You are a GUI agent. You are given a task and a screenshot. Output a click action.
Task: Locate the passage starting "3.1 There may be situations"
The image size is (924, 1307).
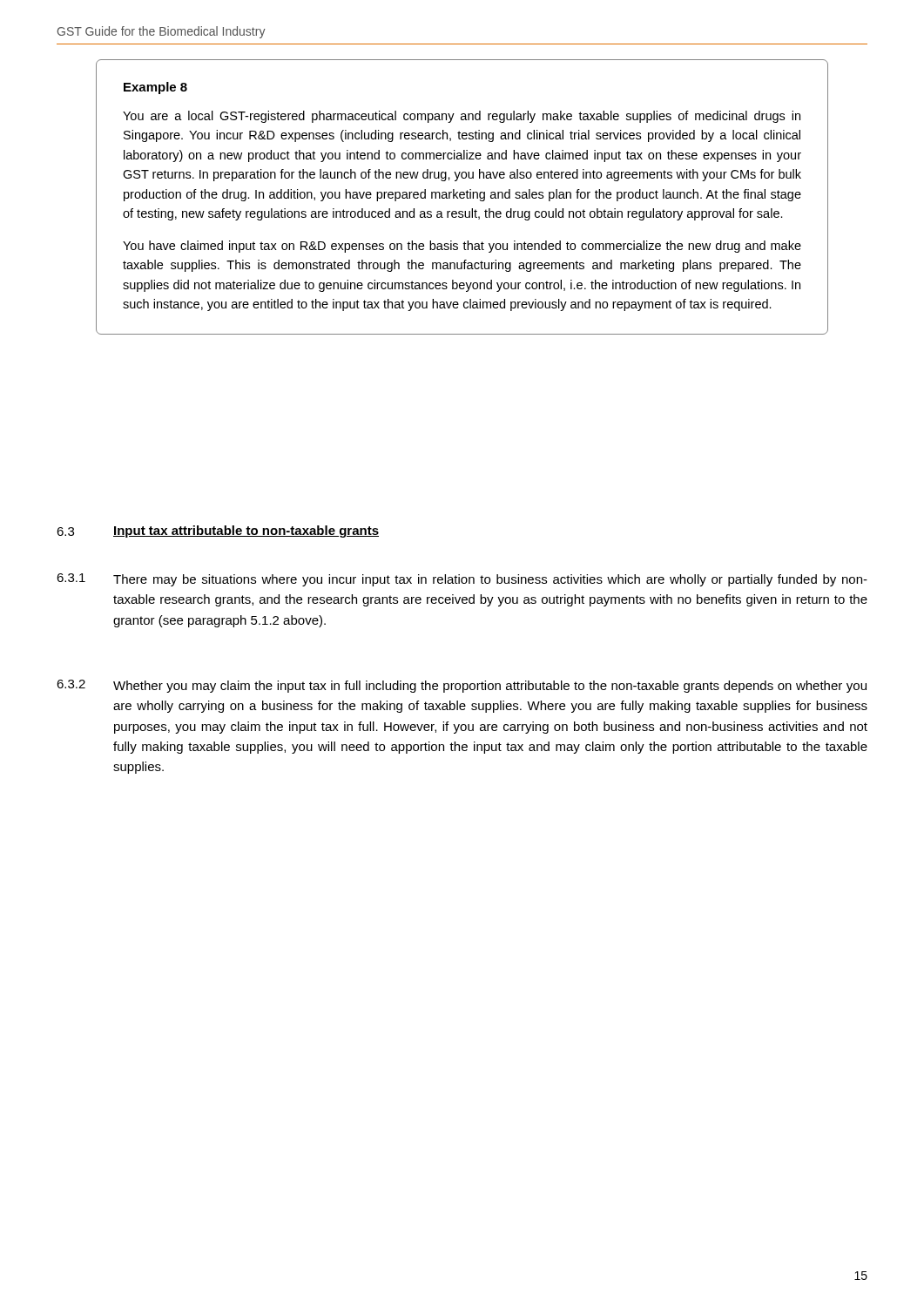[x=462, y=599]
